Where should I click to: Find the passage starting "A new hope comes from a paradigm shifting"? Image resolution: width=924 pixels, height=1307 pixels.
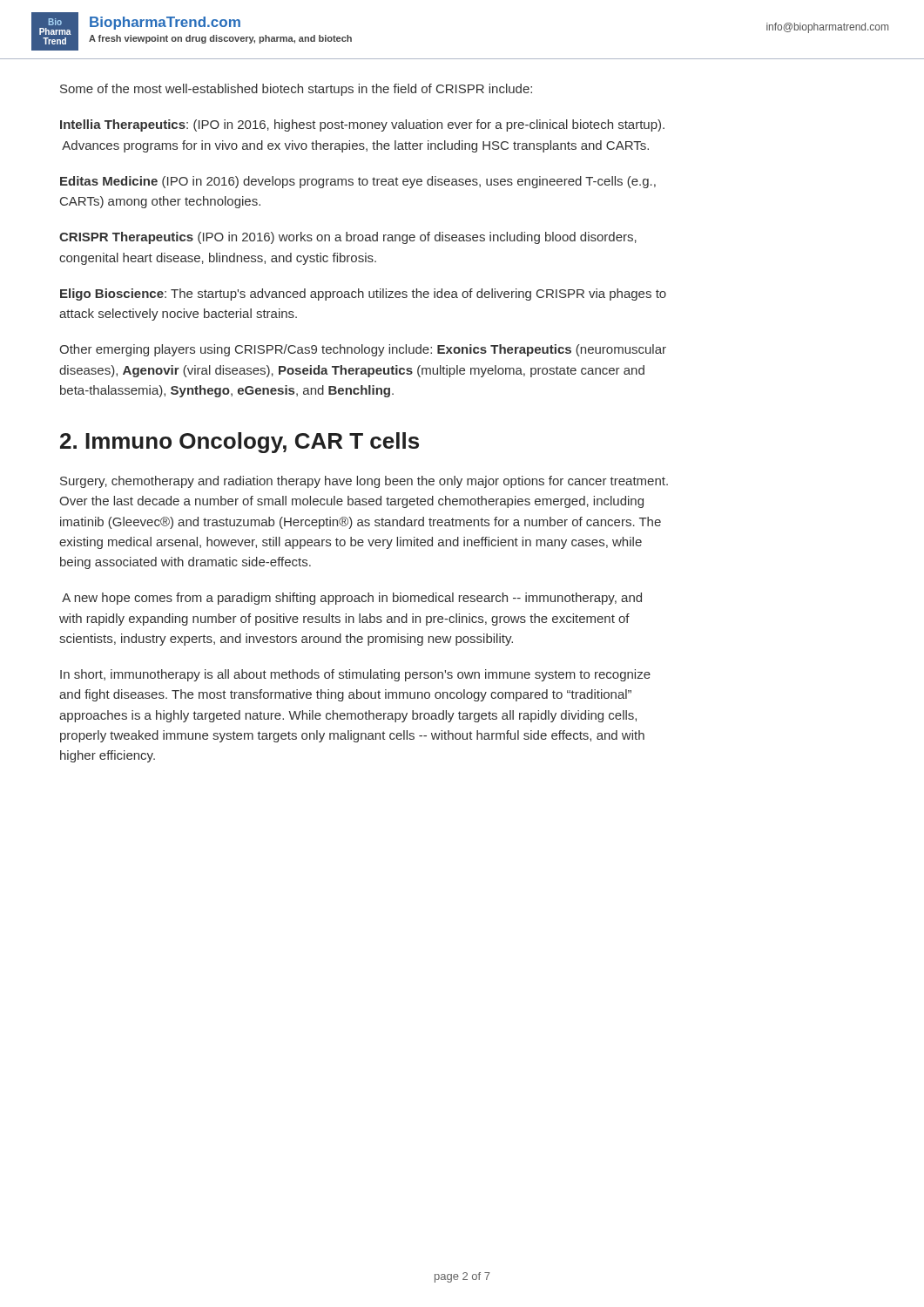click(x=351, y=618)
